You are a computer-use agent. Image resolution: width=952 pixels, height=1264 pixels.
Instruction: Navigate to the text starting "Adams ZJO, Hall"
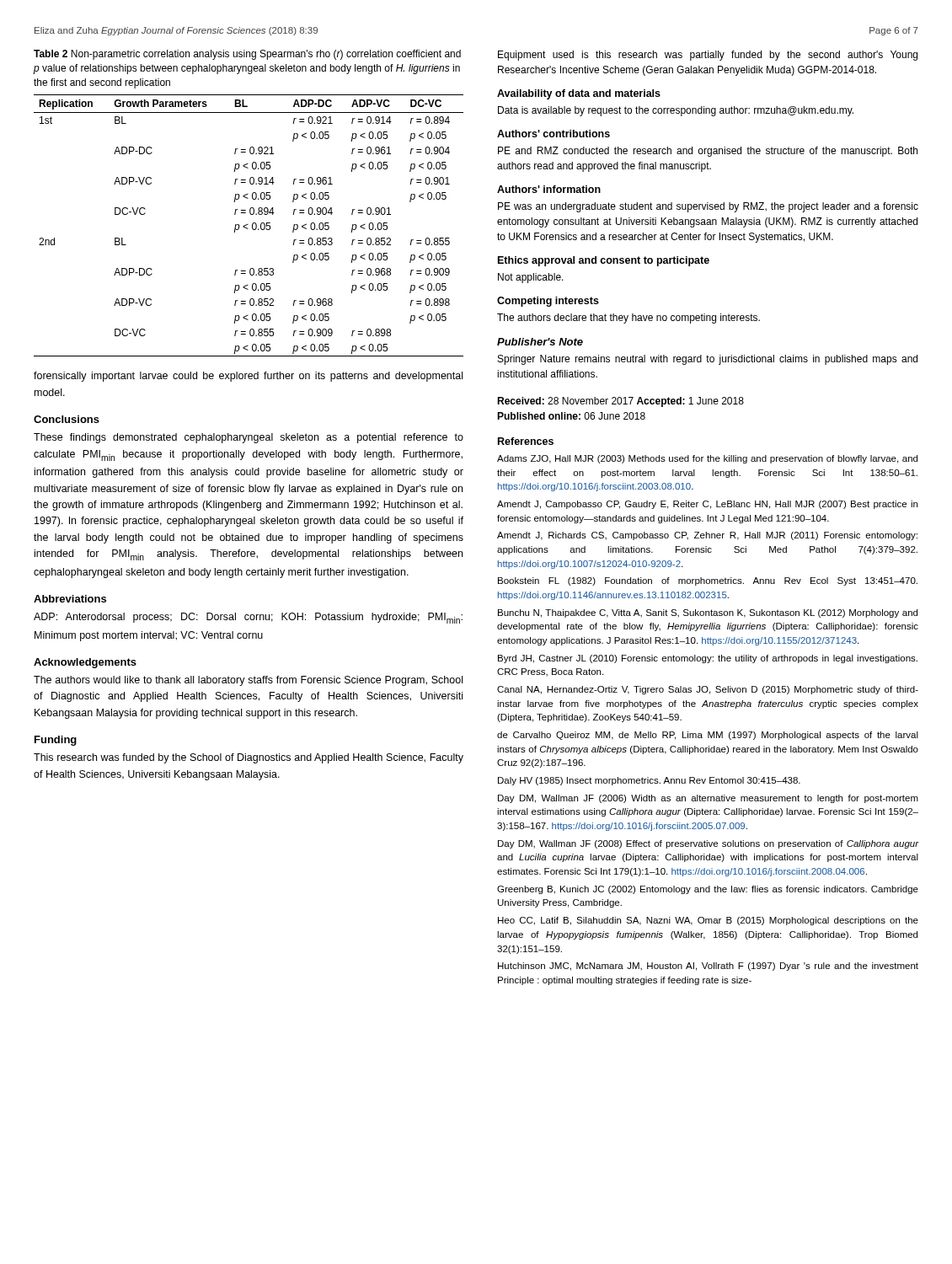[708, 472]
